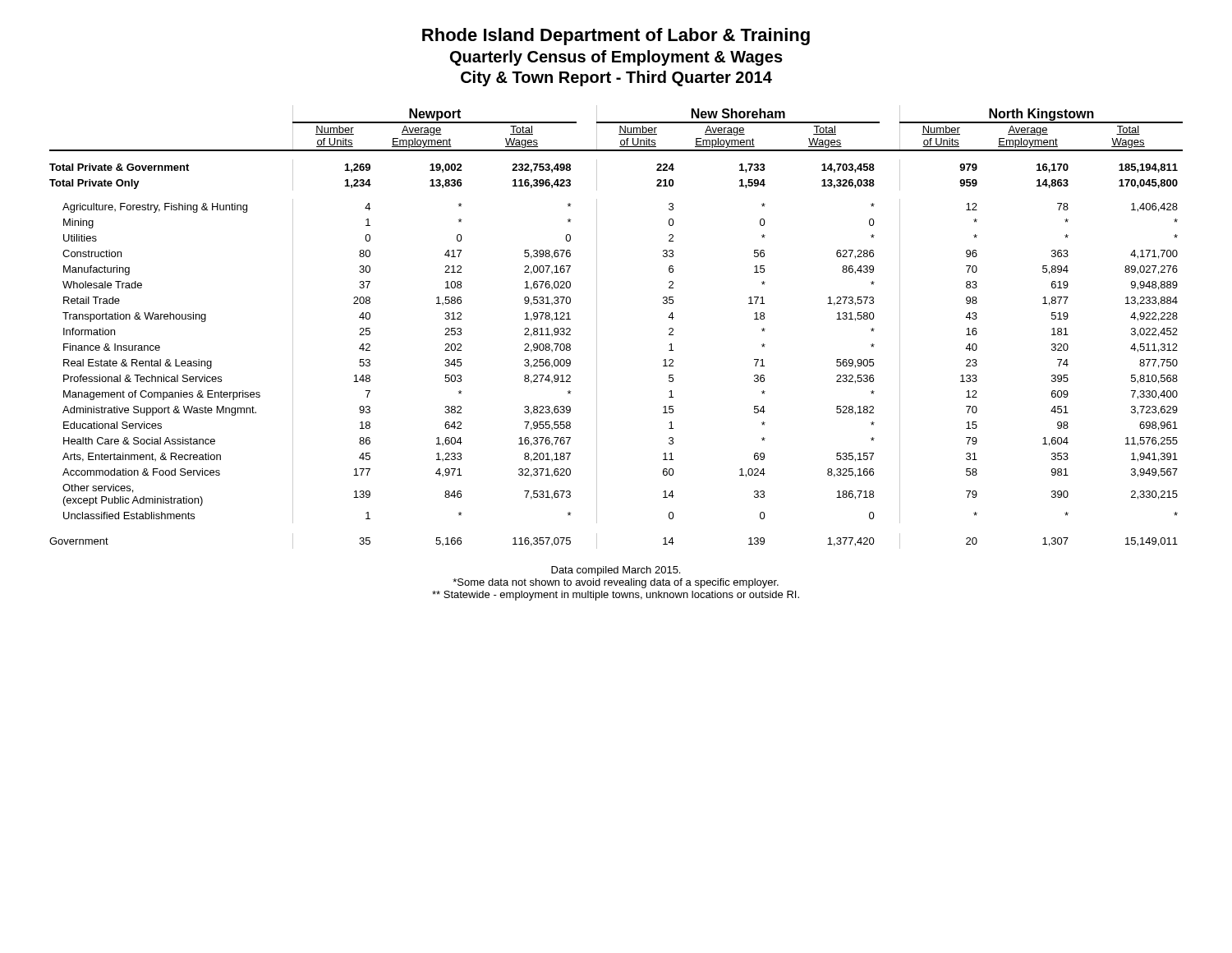Locate the footnote that reads "Statewide - employment in multiple towns, unknown"
The width and height of the screenshot is (1232, 953).
tap(616, 594)
